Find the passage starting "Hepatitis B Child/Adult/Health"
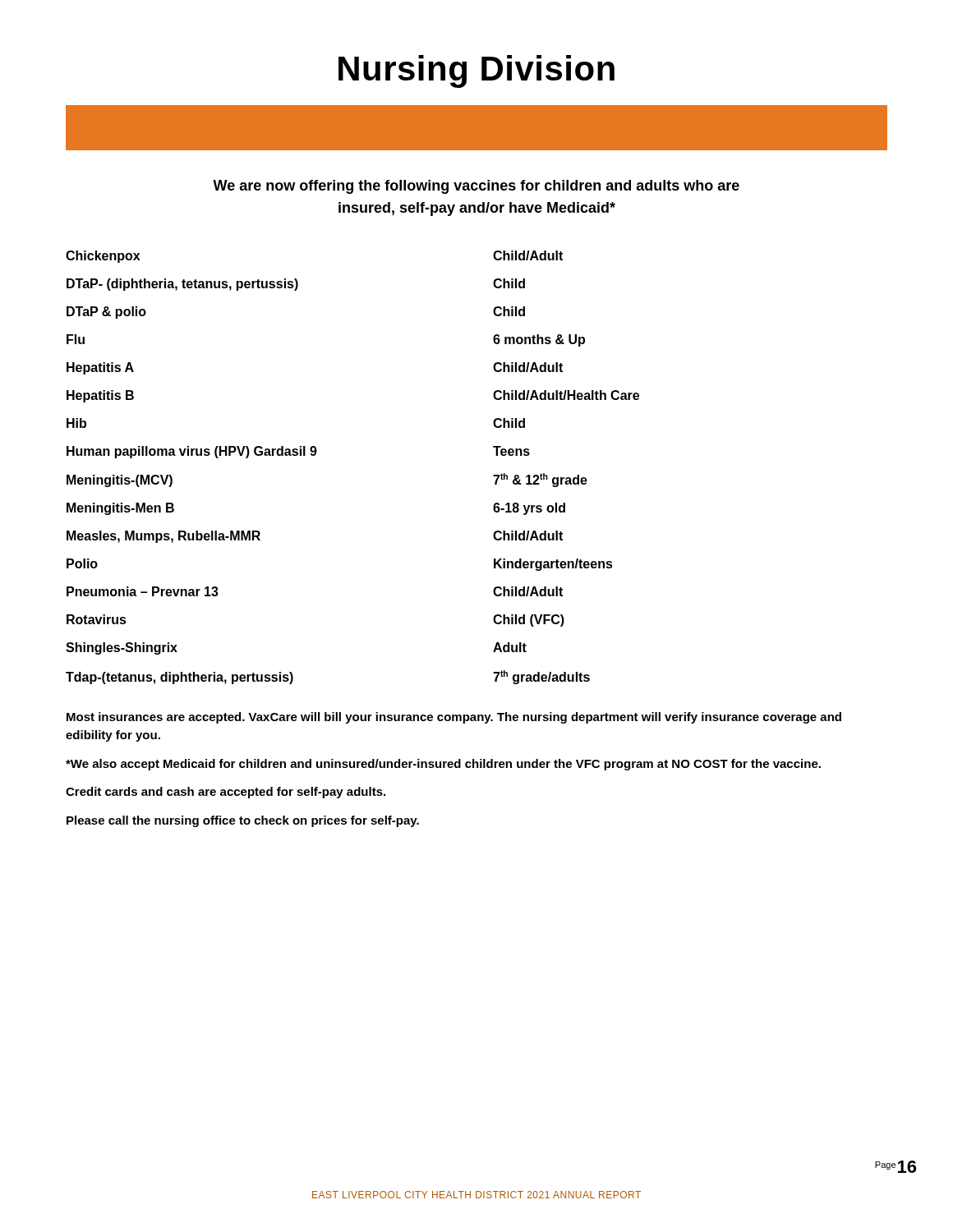 (94, 396)
